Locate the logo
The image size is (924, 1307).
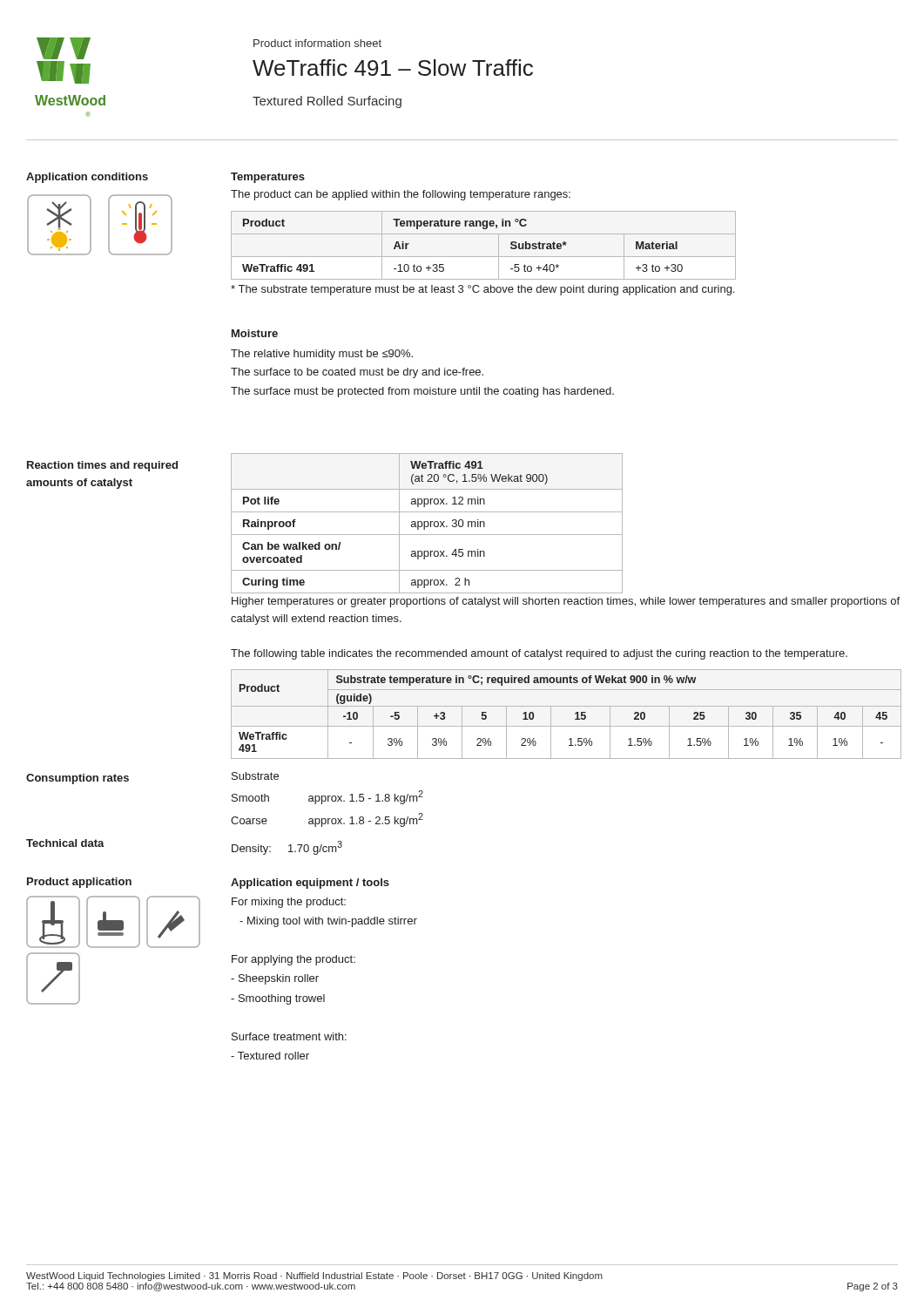coord(94,76)
